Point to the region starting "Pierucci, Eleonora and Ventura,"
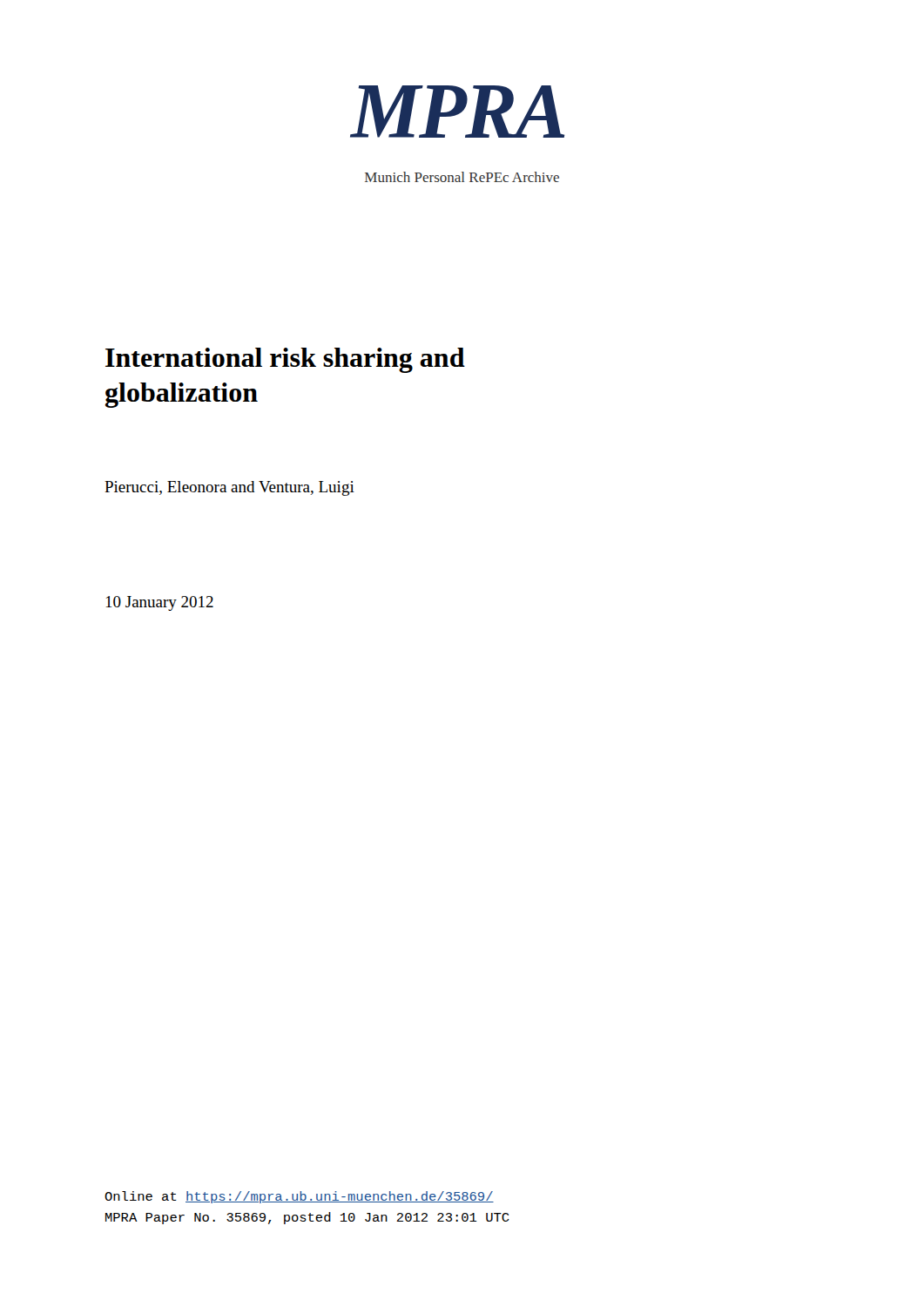 (229, 488)
